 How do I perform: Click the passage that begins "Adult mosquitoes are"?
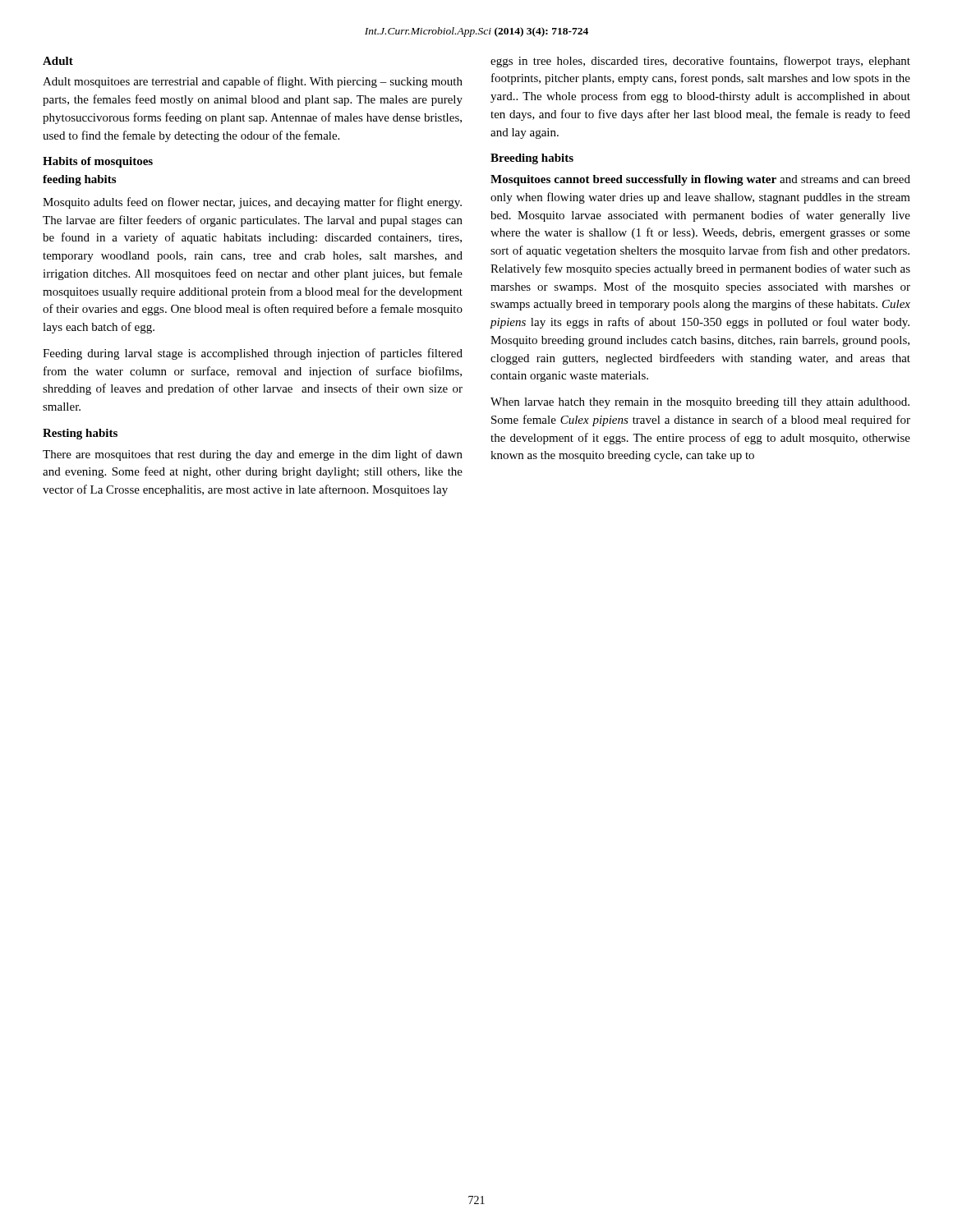tap(253, 109)
